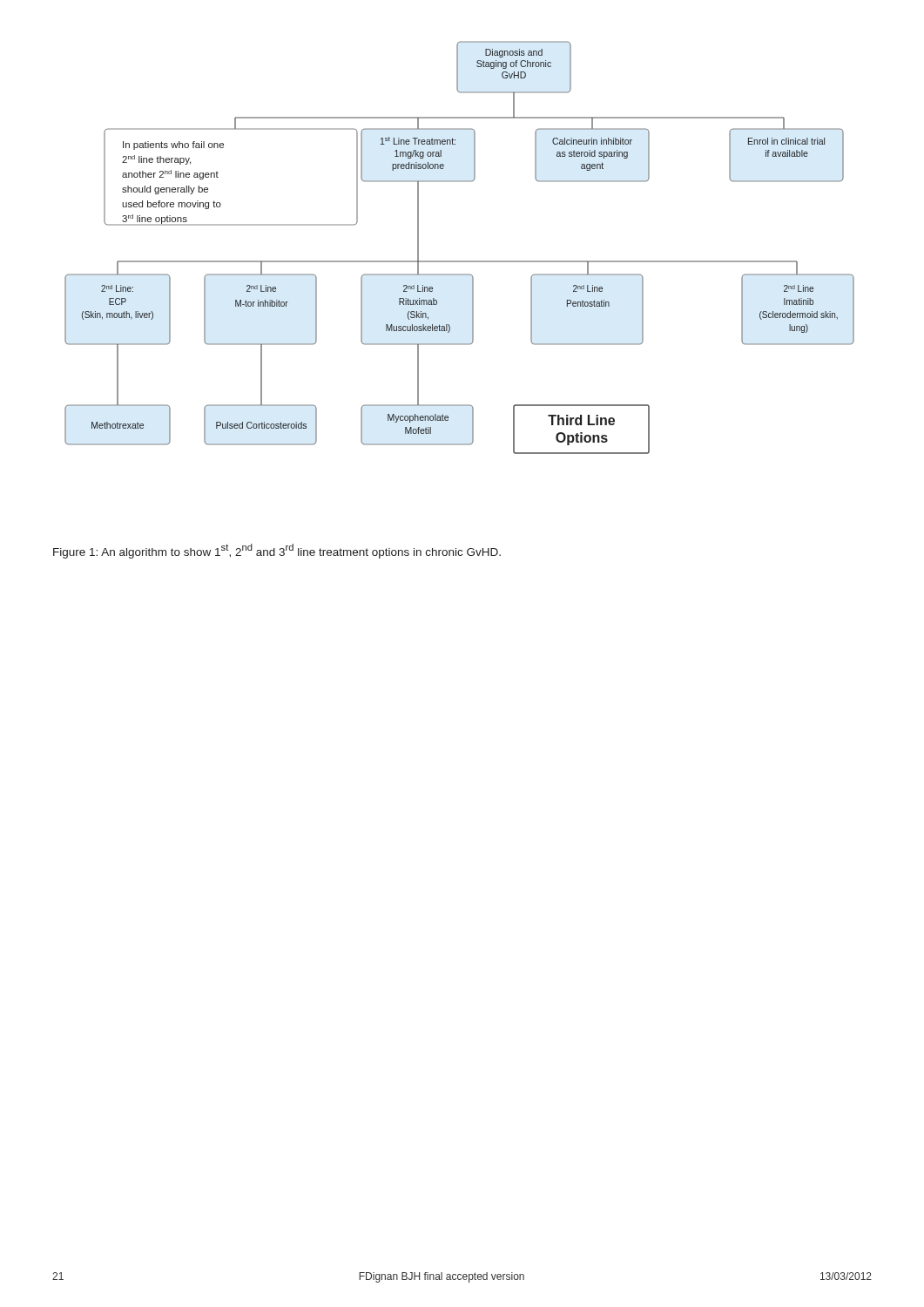Viewport: 924px width, 1307px height.
Task: Select the flowchart
Action: click(x=462, y=274)
